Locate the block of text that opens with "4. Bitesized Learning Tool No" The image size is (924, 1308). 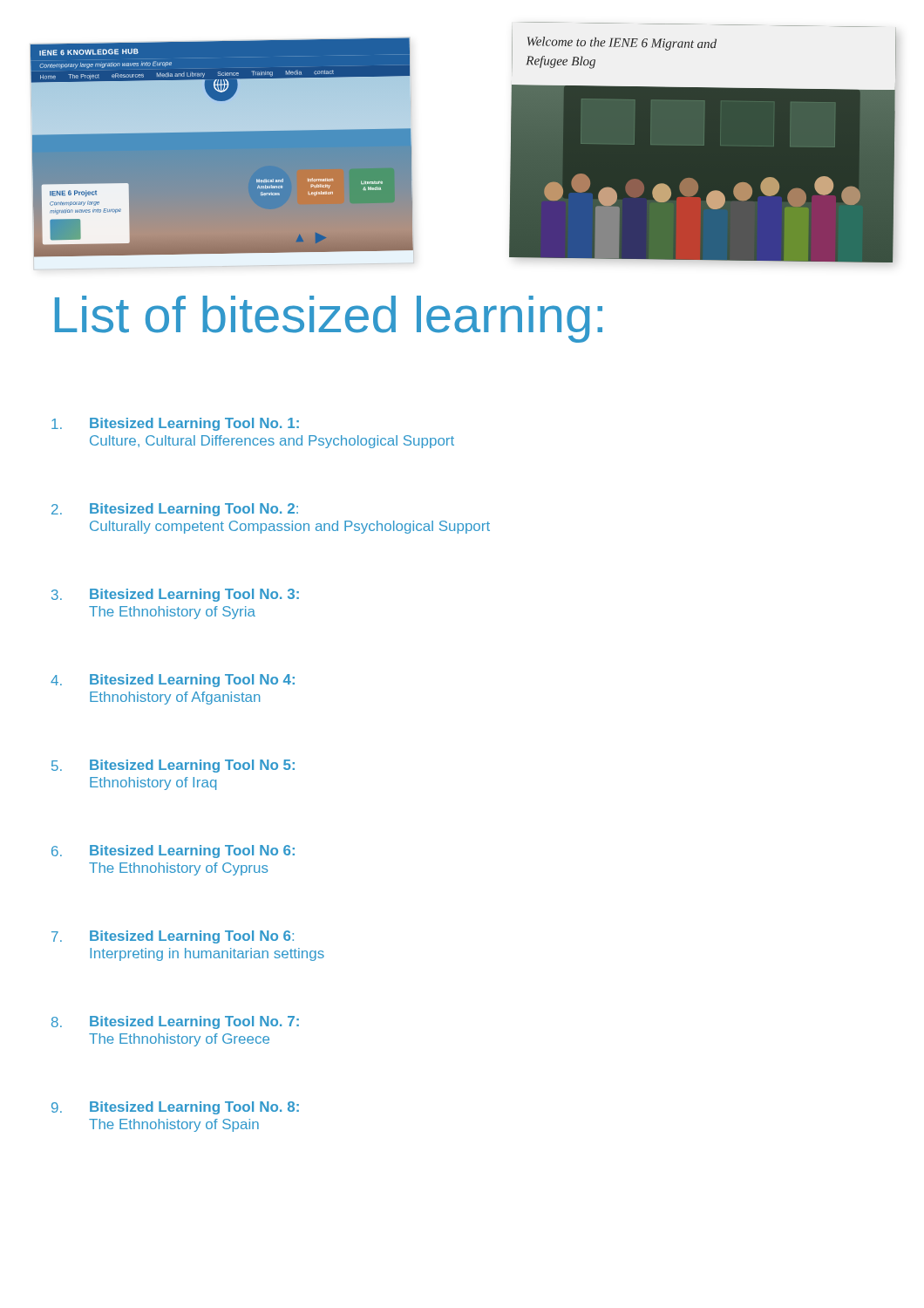pos(173,681)
